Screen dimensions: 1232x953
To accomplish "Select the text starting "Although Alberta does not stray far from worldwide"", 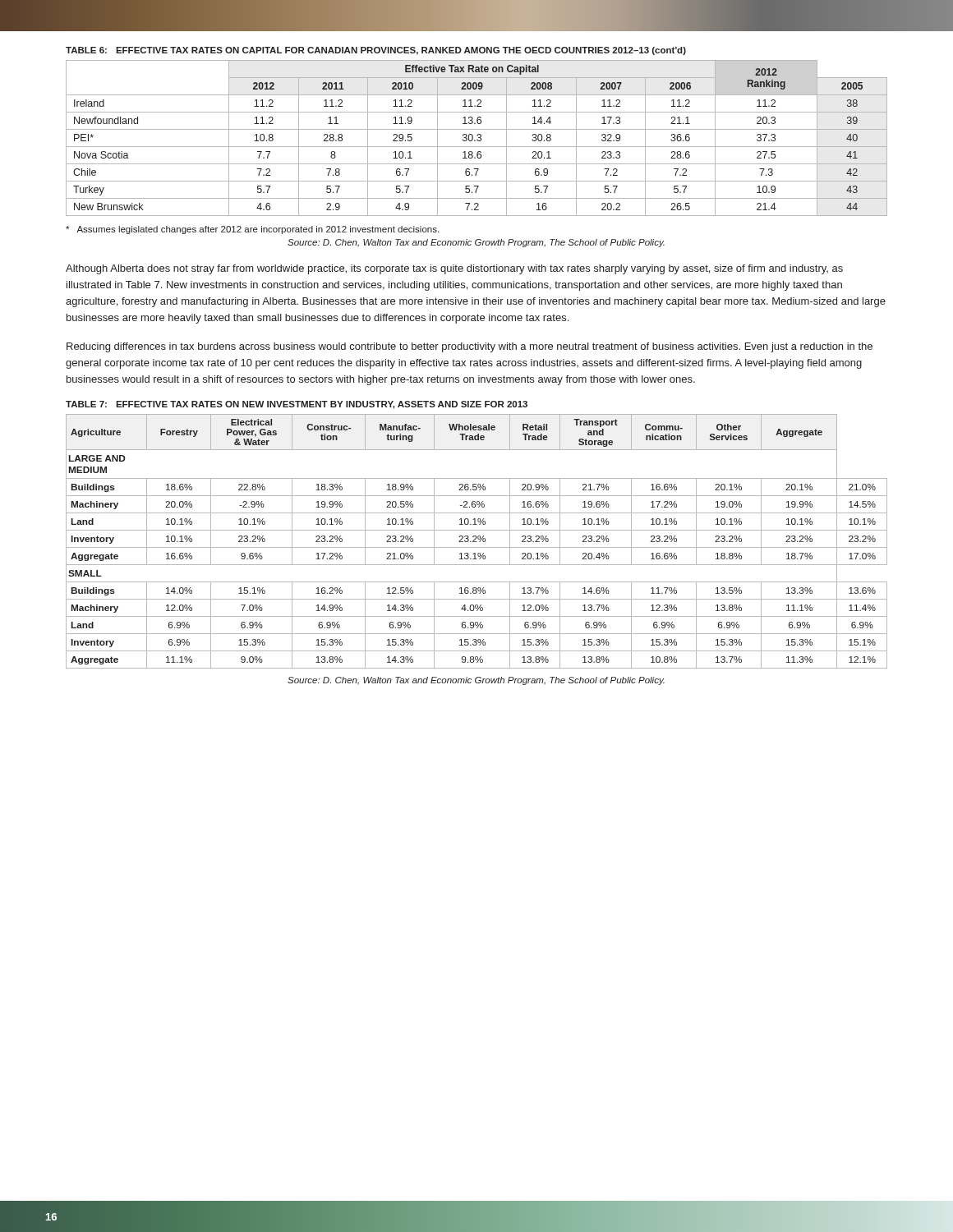I will click(476, 293).
